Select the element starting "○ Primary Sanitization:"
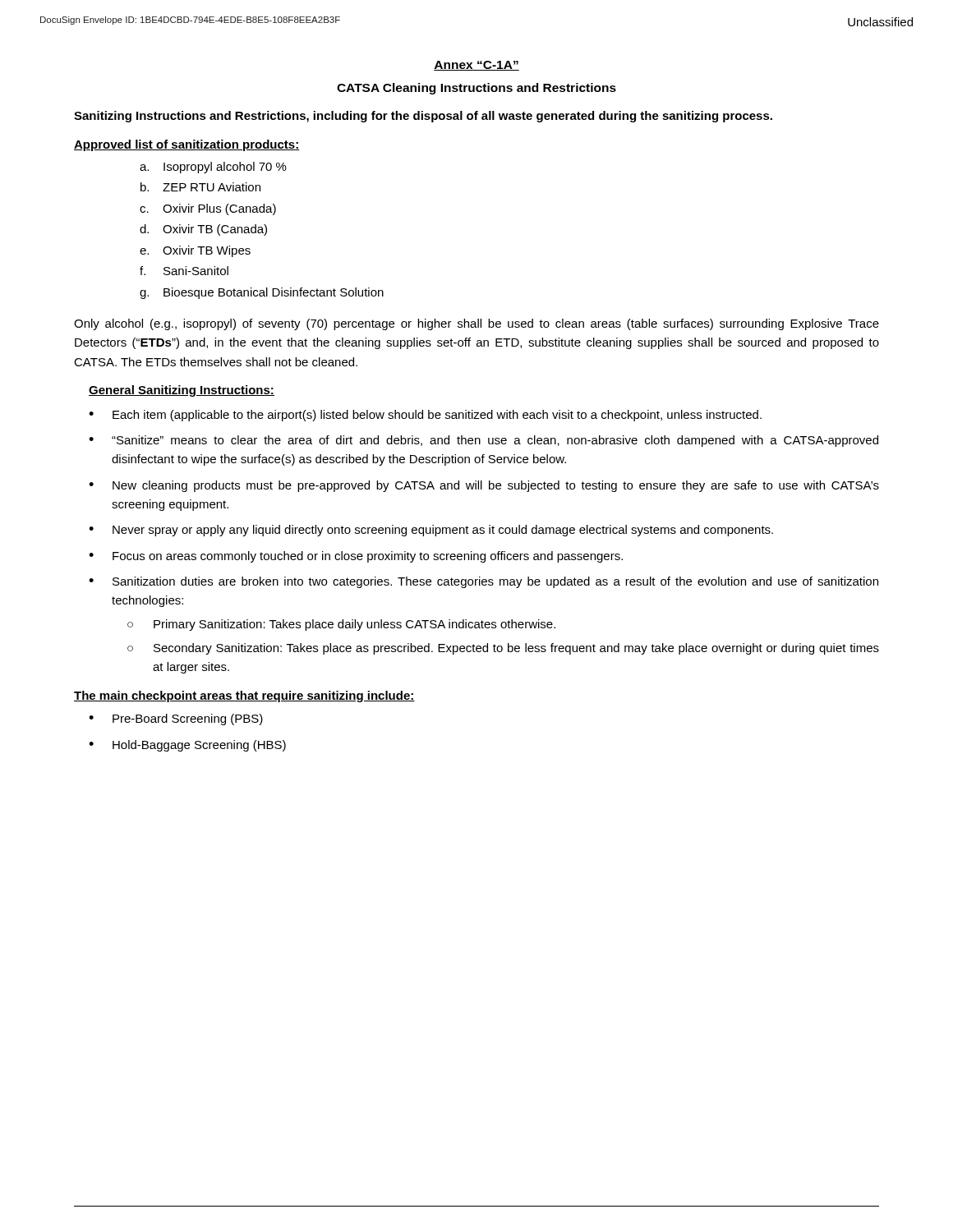953x1232 pixels. pyautogui.click(x=503, y=624)
